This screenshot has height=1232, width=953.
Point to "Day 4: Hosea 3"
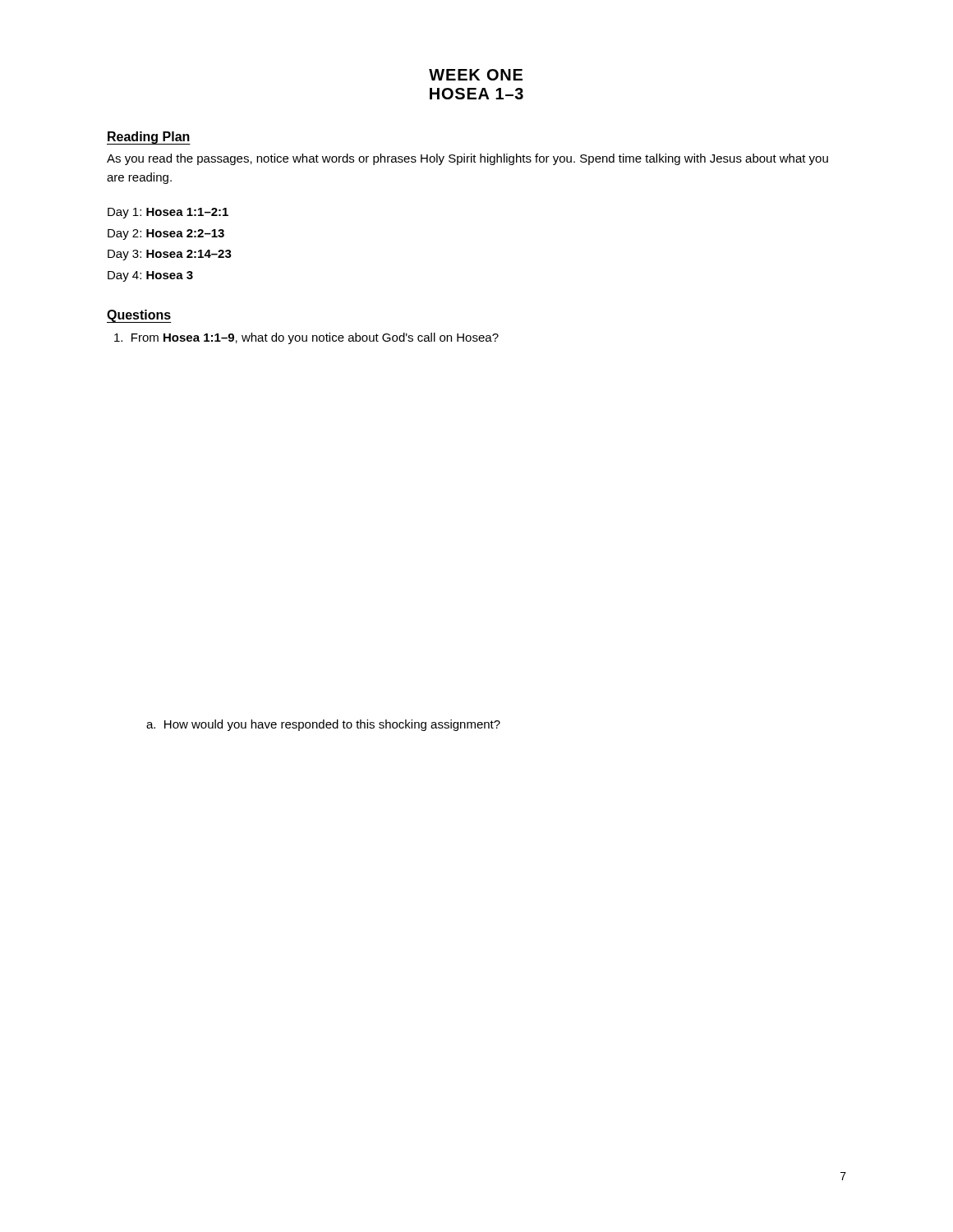(150, 274)
